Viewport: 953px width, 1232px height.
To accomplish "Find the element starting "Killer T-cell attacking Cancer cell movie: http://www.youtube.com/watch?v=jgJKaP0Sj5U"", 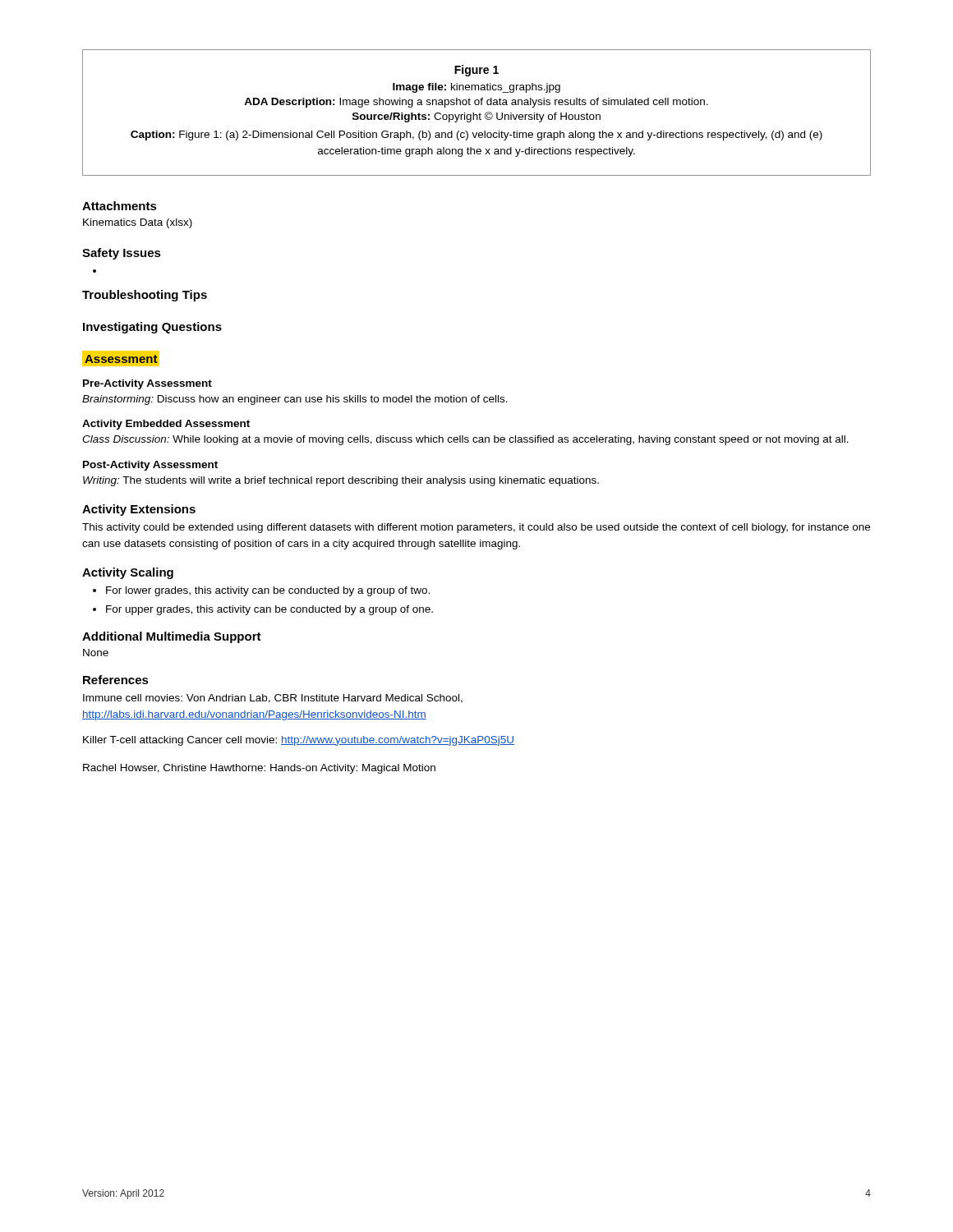I will (298, 739).
